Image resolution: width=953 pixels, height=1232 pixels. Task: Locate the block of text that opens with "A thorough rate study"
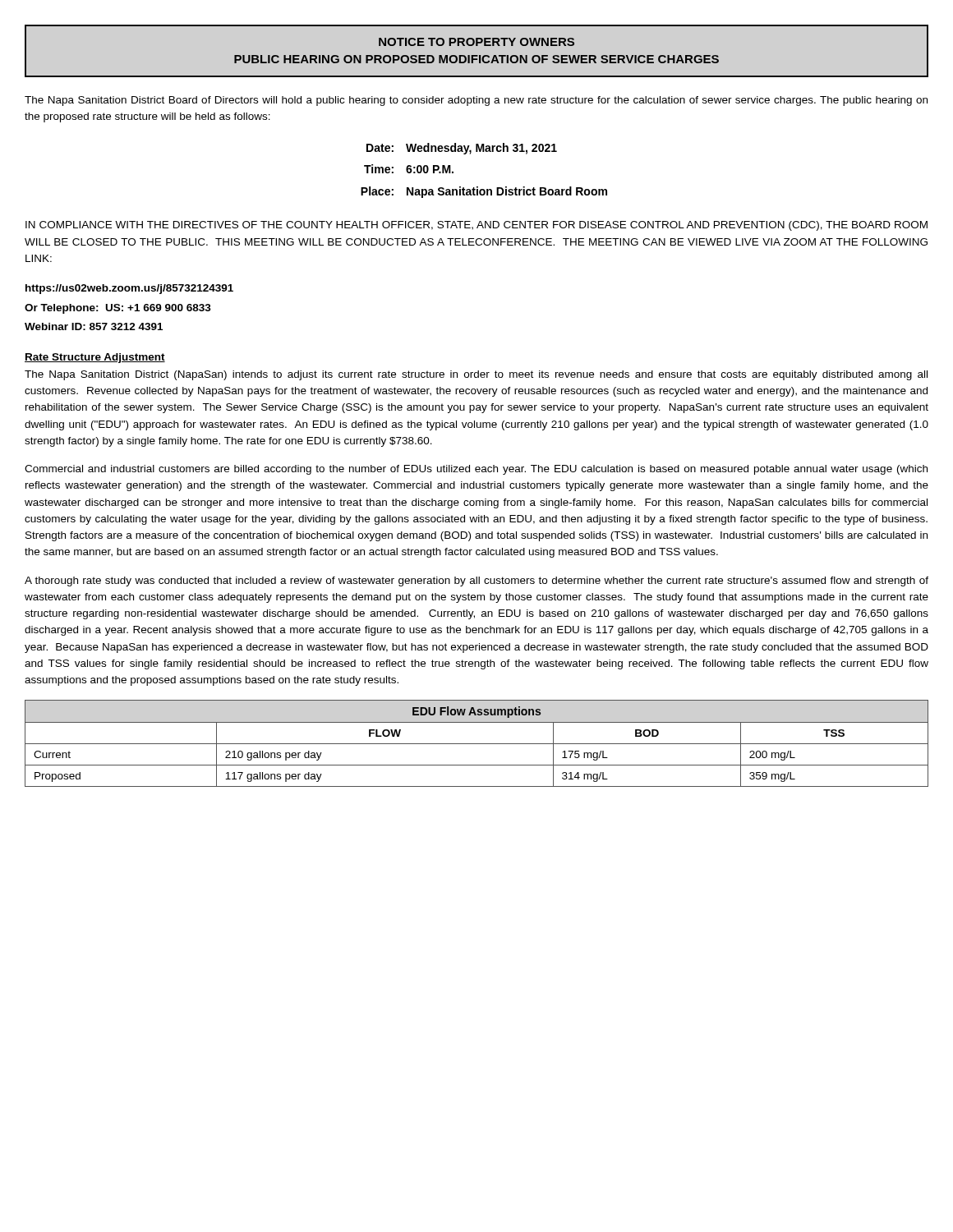[476, 630]
